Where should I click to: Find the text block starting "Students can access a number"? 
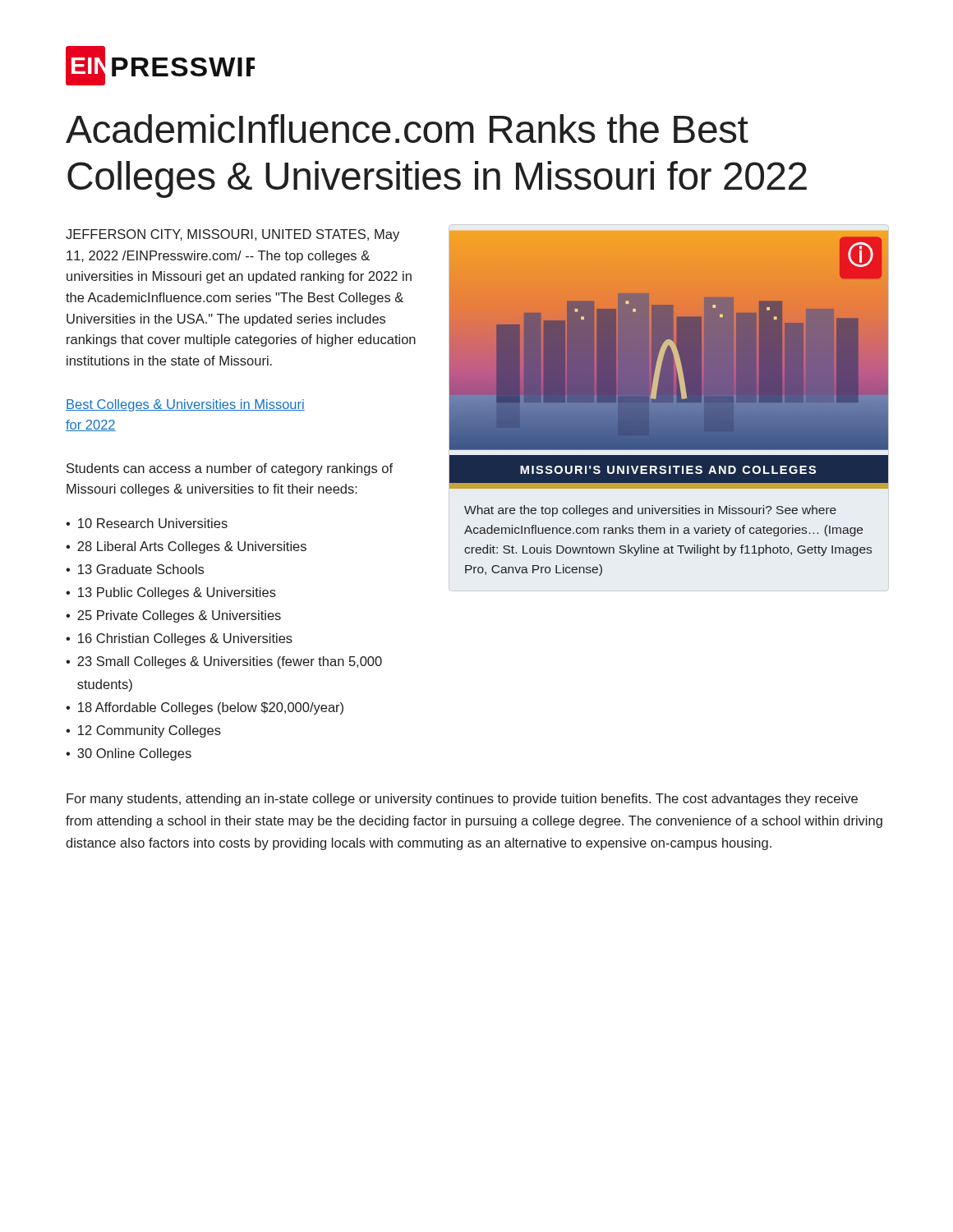point(242,479)
